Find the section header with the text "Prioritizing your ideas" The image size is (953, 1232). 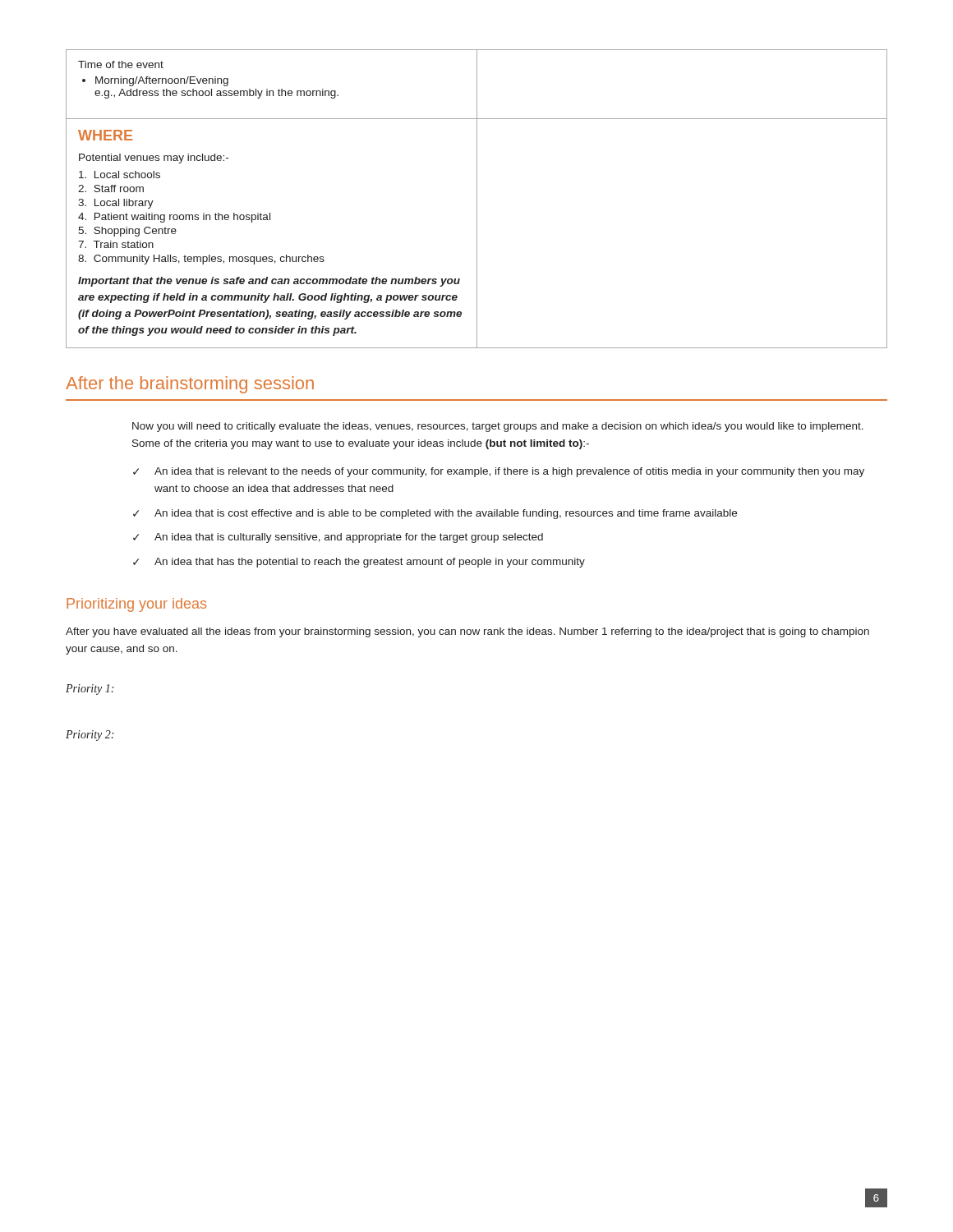click(x=136, y=605)
